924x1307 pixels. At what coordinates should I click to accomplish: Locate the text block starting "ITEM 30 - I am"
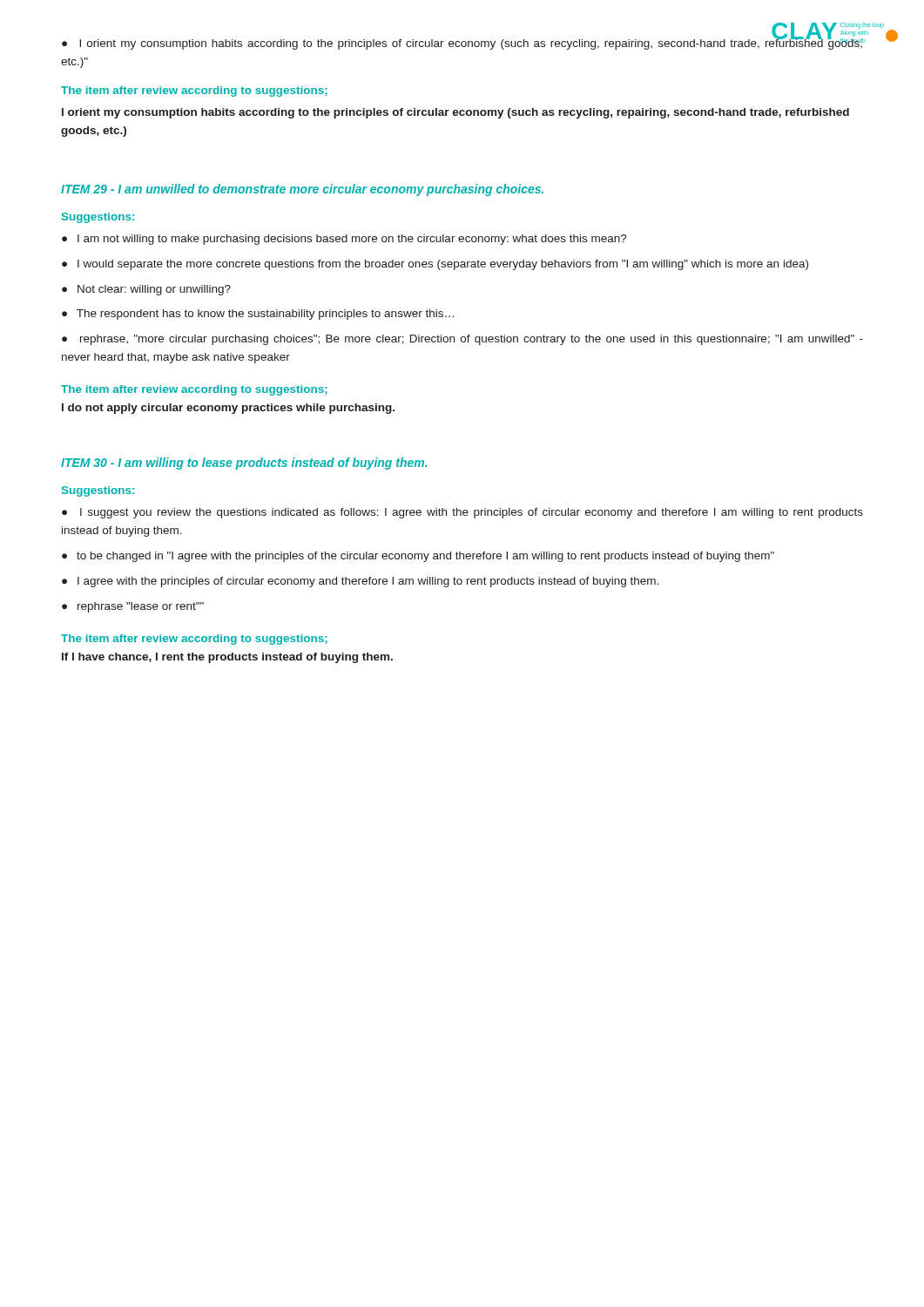pyautogui.click(x=244, y=464)
